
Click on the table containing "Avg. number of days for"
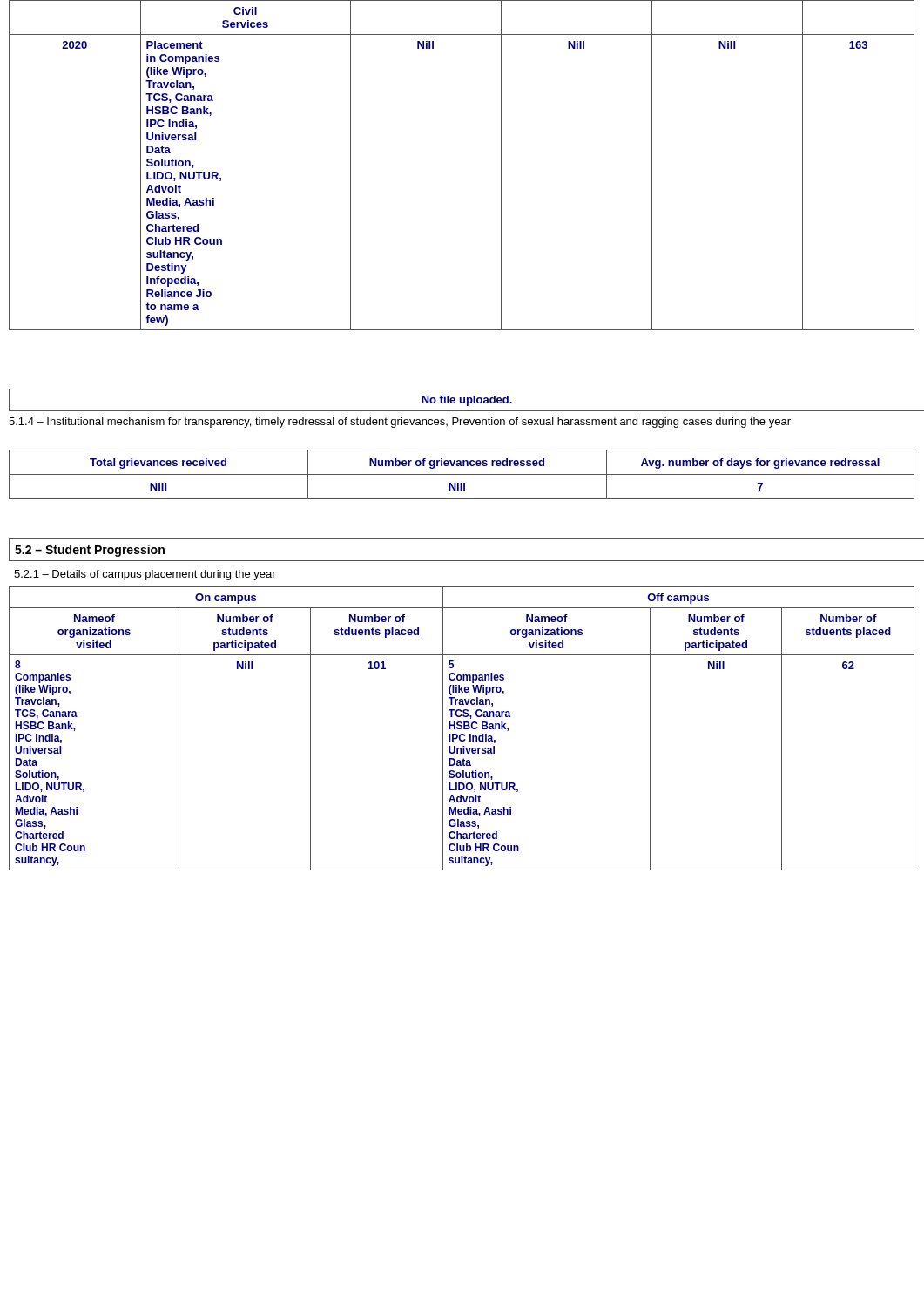tap(462, 474)
